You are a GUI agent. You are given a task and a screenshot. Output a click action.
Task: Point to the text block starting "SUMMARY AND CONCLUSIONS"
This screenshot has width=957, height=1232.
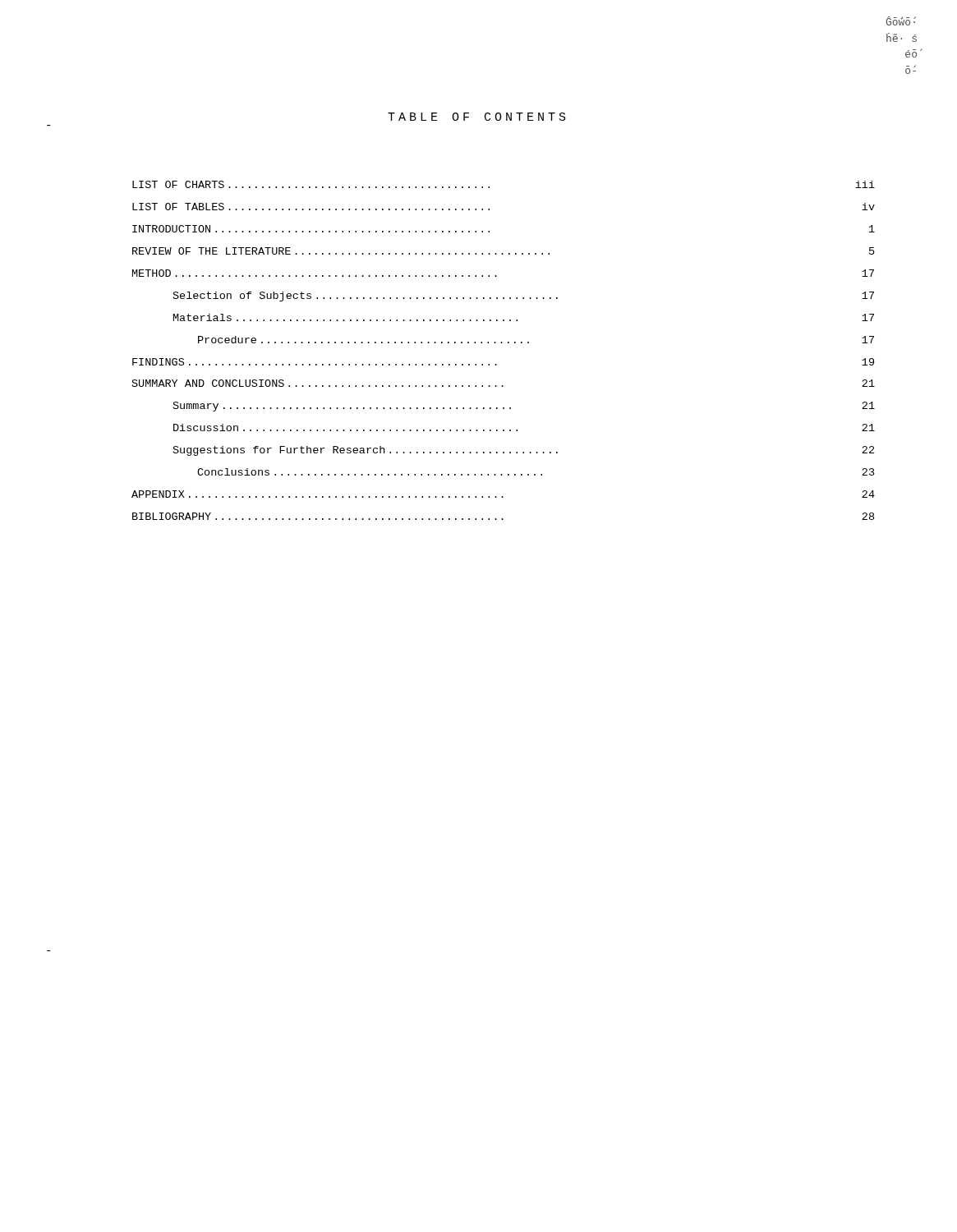(503, 385)
